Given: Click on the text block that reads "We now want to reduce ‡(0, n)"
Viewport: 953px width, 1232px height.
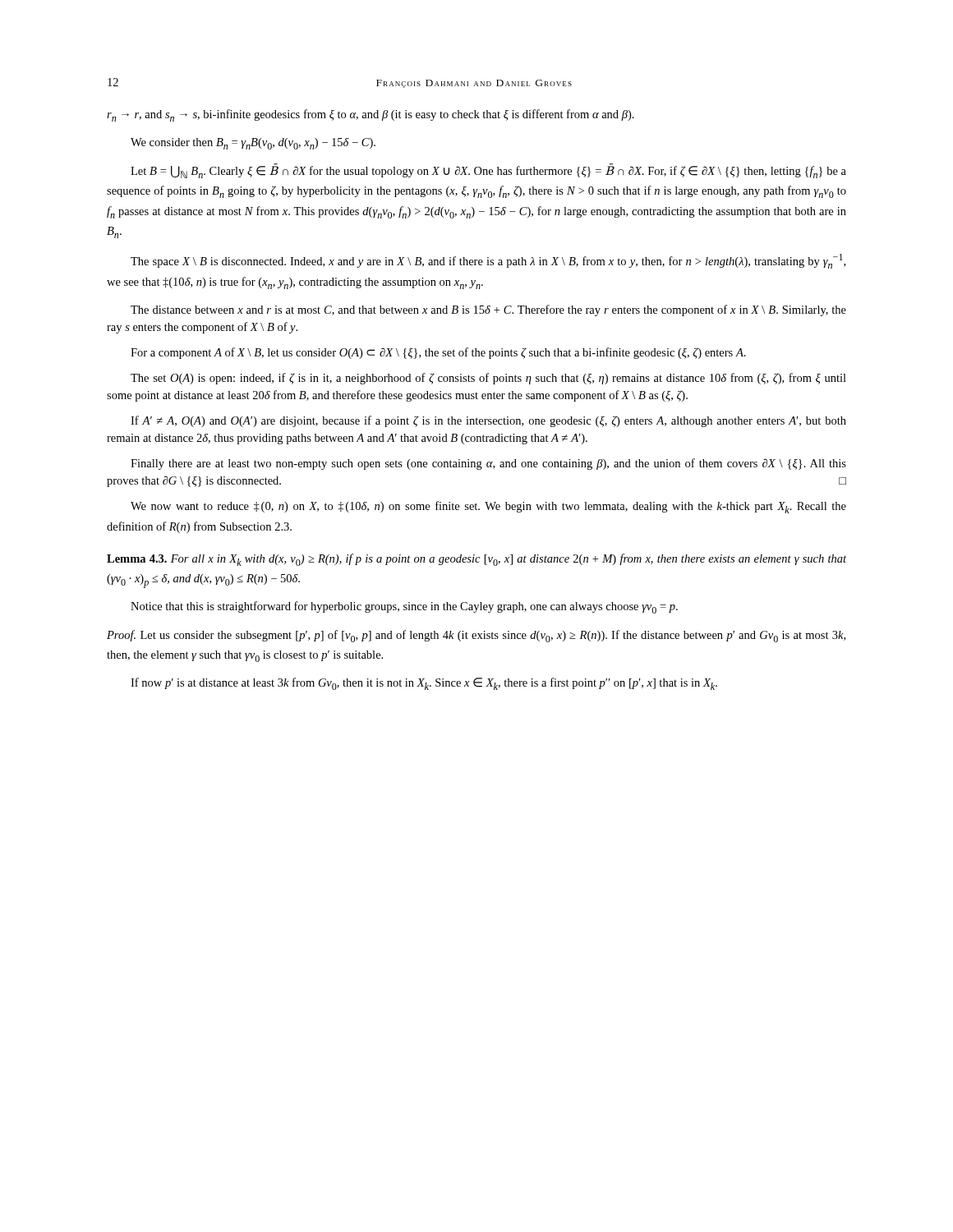Looking at the screenshot, I should pos(476,516).
